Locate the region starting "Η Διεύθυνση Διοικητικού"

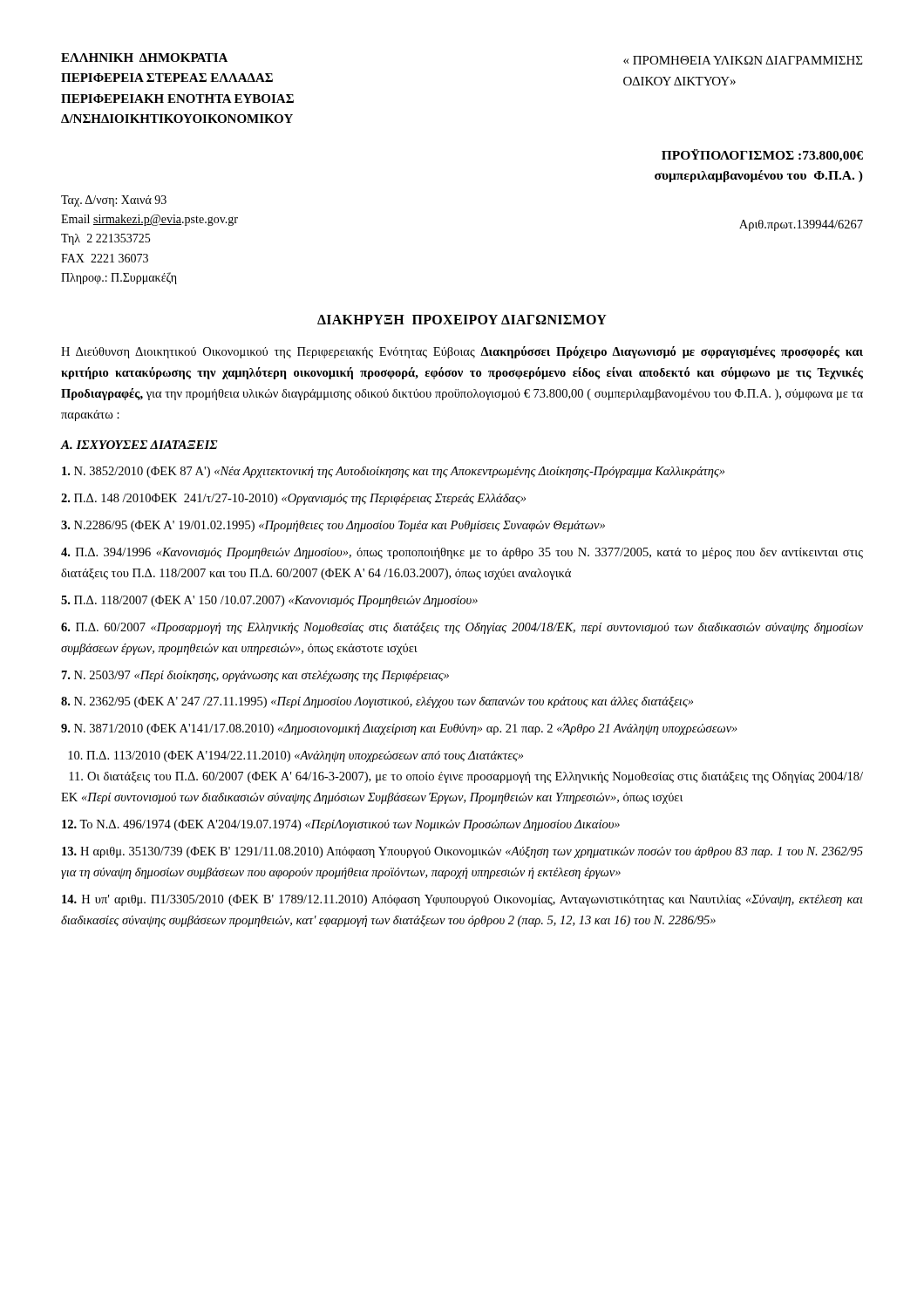[x=462, y=383]
